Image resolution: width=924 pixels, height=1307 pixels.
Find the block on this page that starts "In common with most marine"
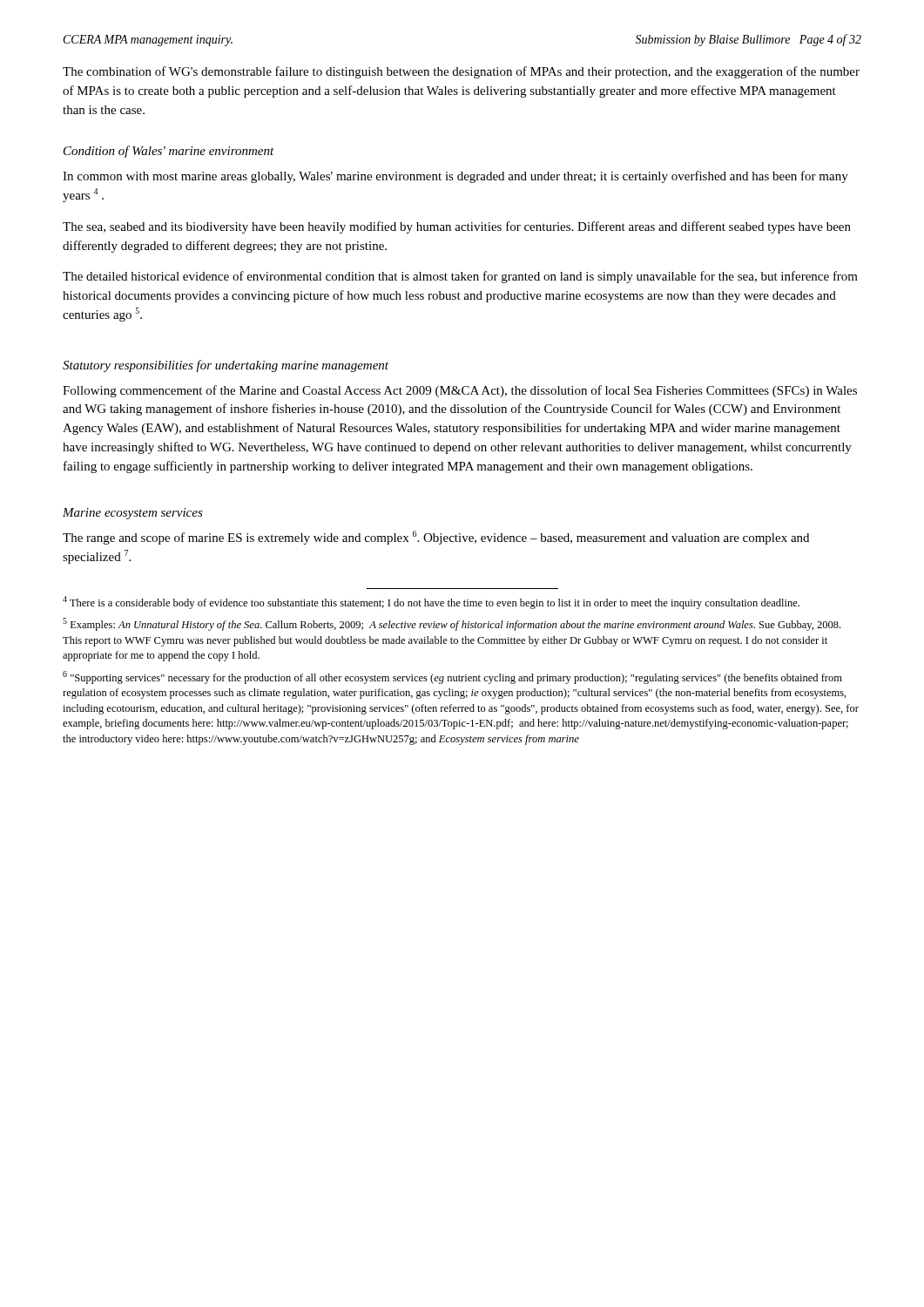pyautogui.click(x=455, y=186)
